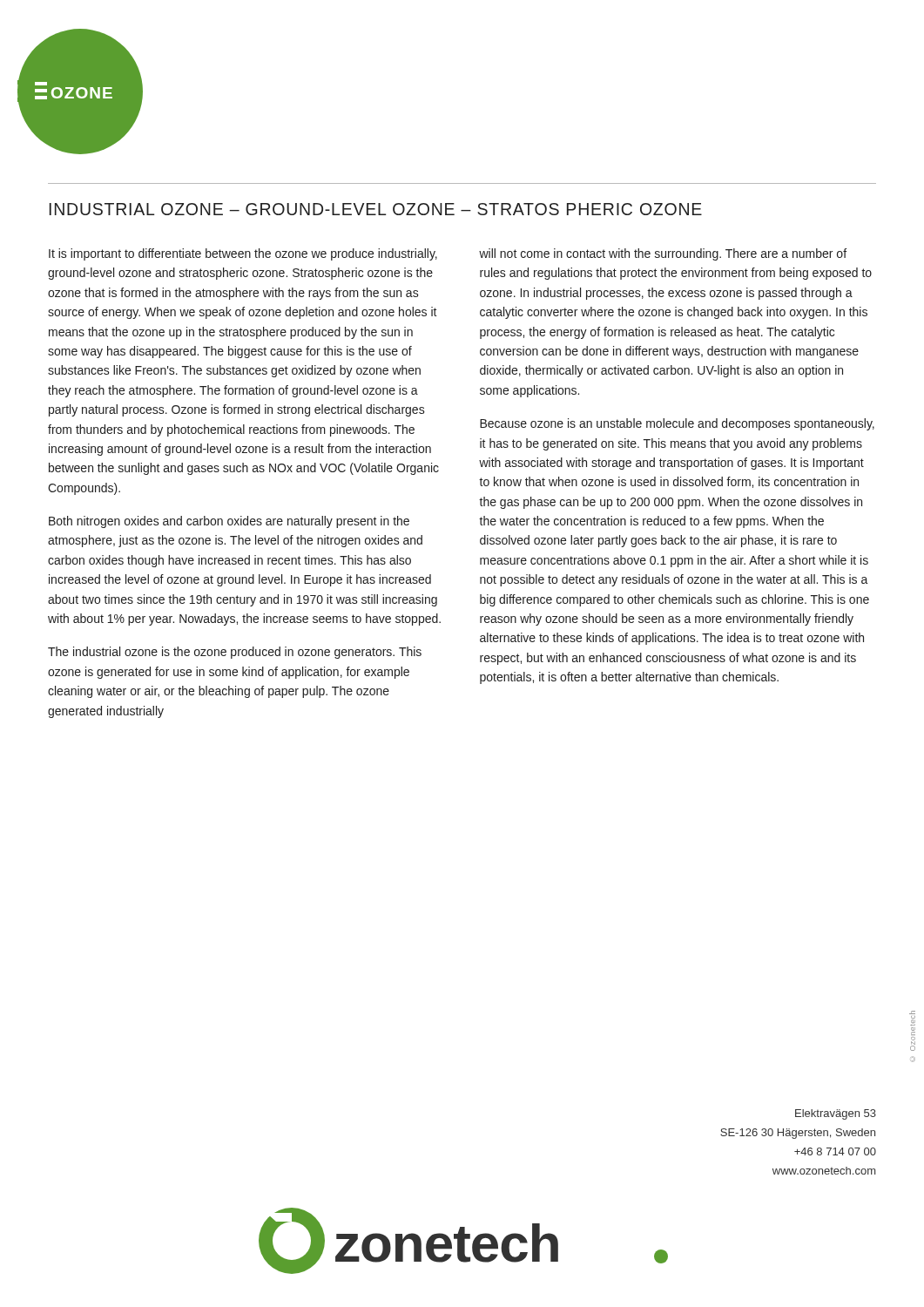Click the passage that begins "Because ozone is an unstable molecule and decomposes"
This screenshot has height=1307, width=924.
click(x=678, y=551)
